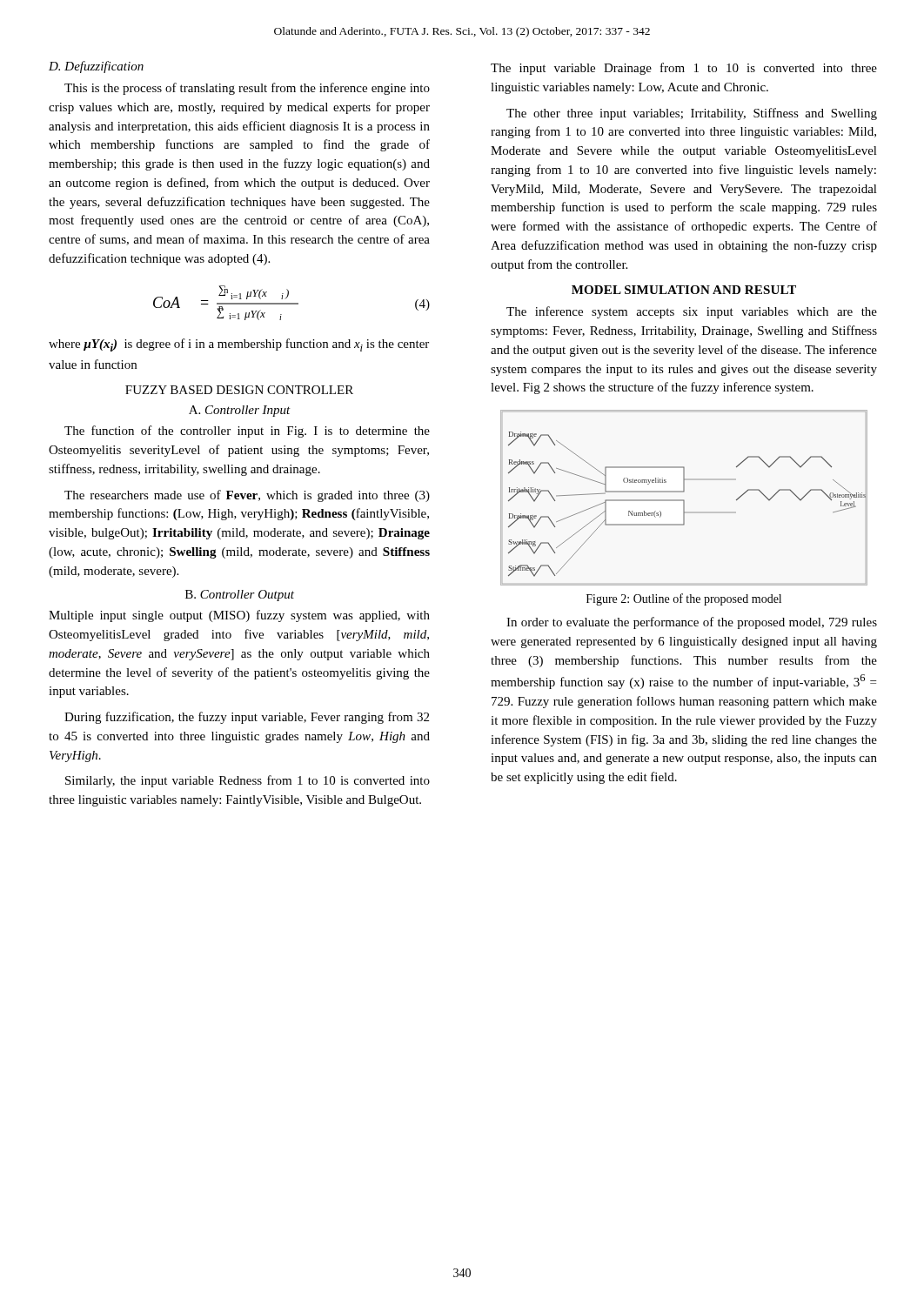Viewport: 924px width, 1305px height.
Task: Locate the passage starting "Multiple input single"
Action: (x=239, y=653)
